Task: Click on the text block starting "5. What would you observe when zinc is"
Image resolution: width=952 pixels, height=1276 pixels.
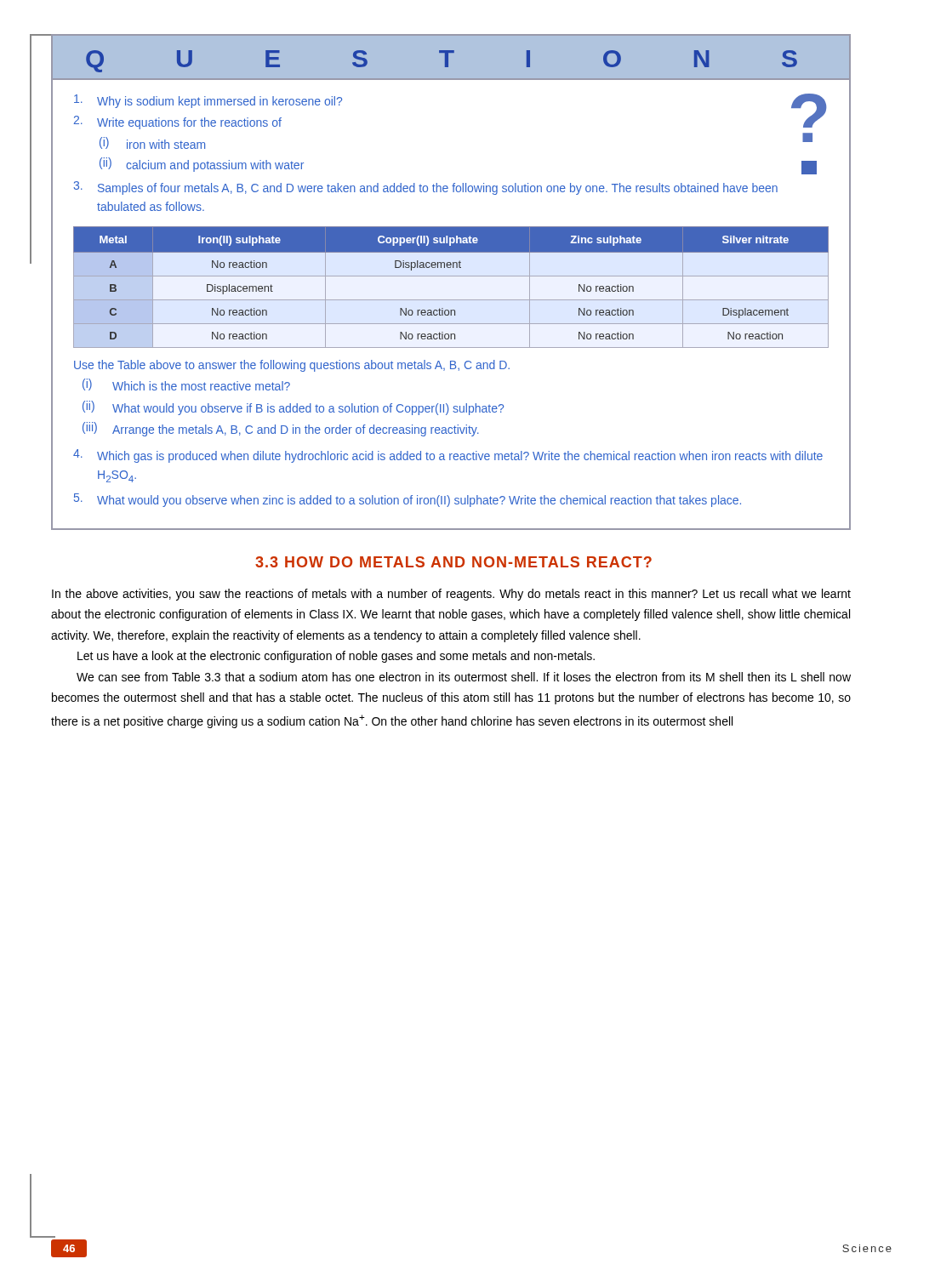Action: [x=451, y=501]
